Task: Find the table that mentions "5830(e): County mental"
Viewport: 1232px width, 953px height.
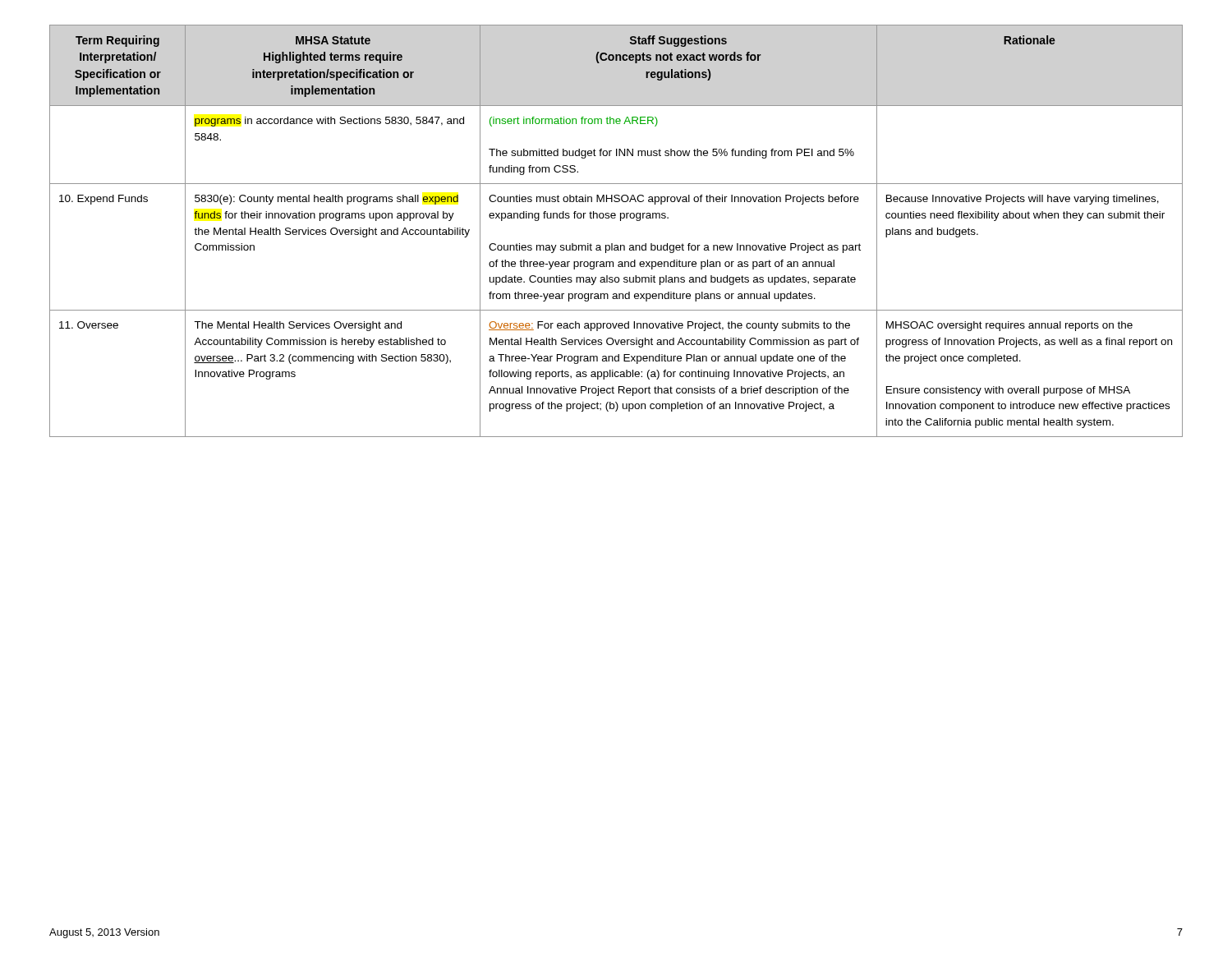Action: (x=616, y=231)
